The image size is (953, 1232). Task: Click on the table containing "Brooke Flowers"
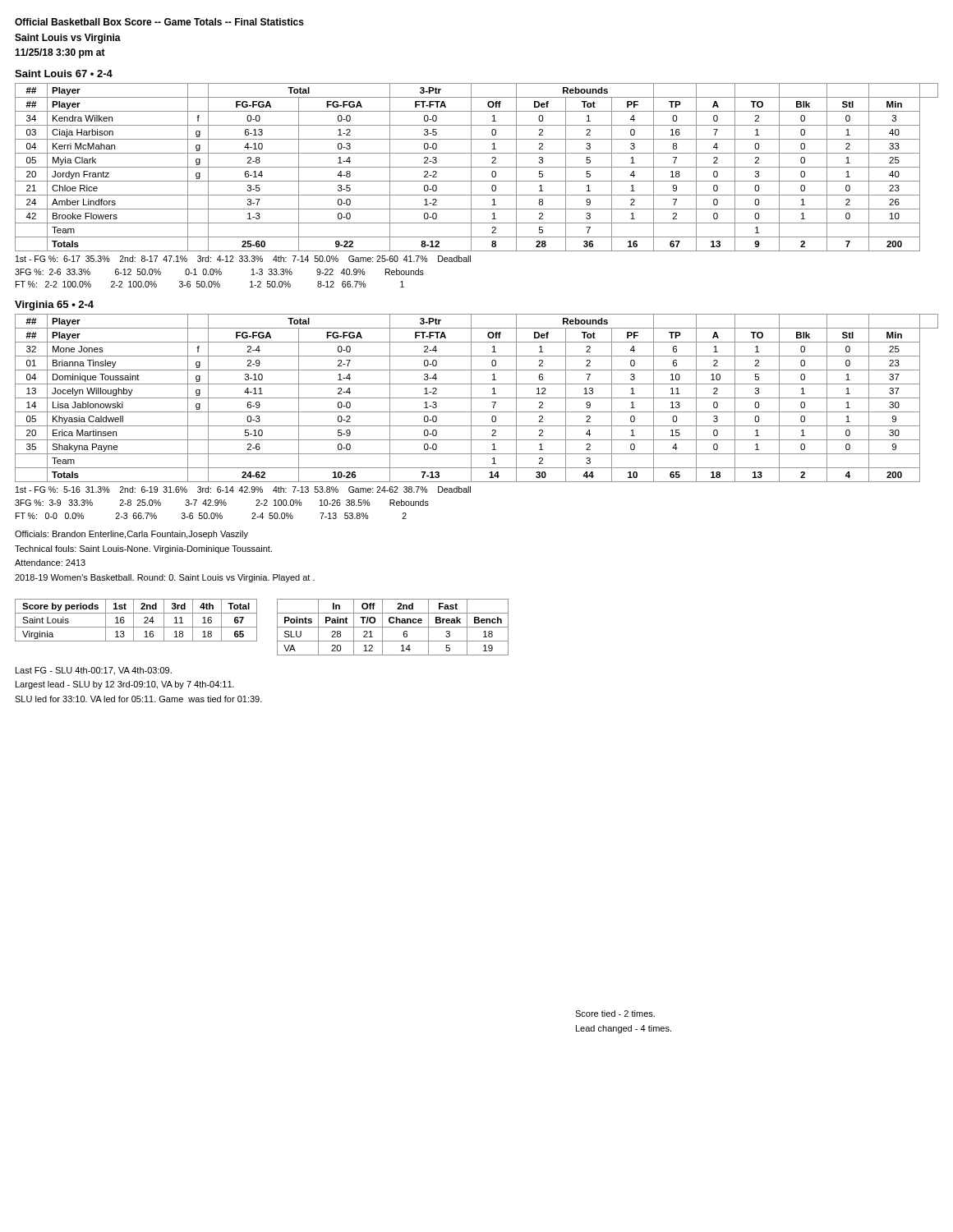[x=476, y=167]
